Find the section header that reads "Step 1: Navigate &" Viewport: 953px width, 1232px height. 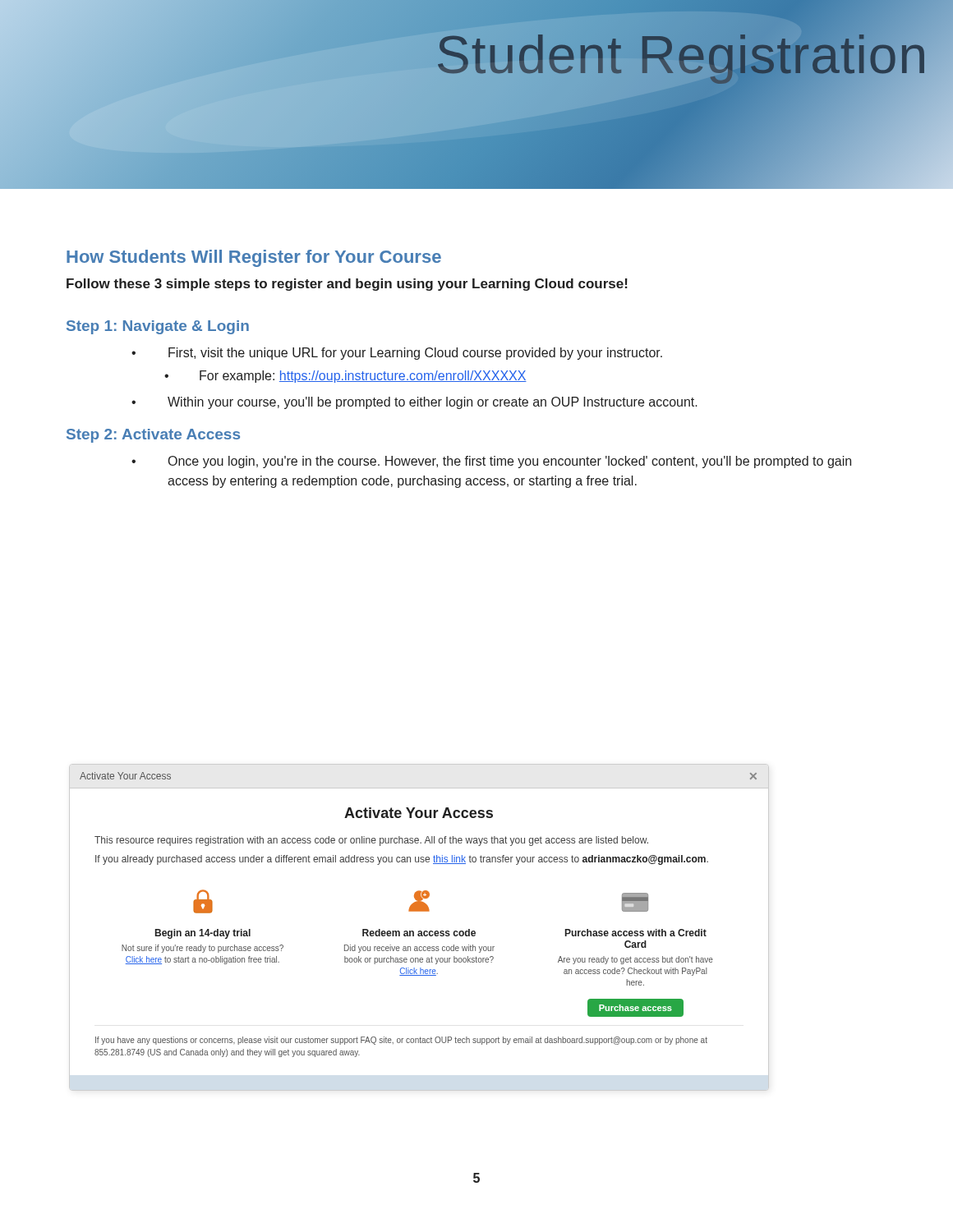(158, 327)
